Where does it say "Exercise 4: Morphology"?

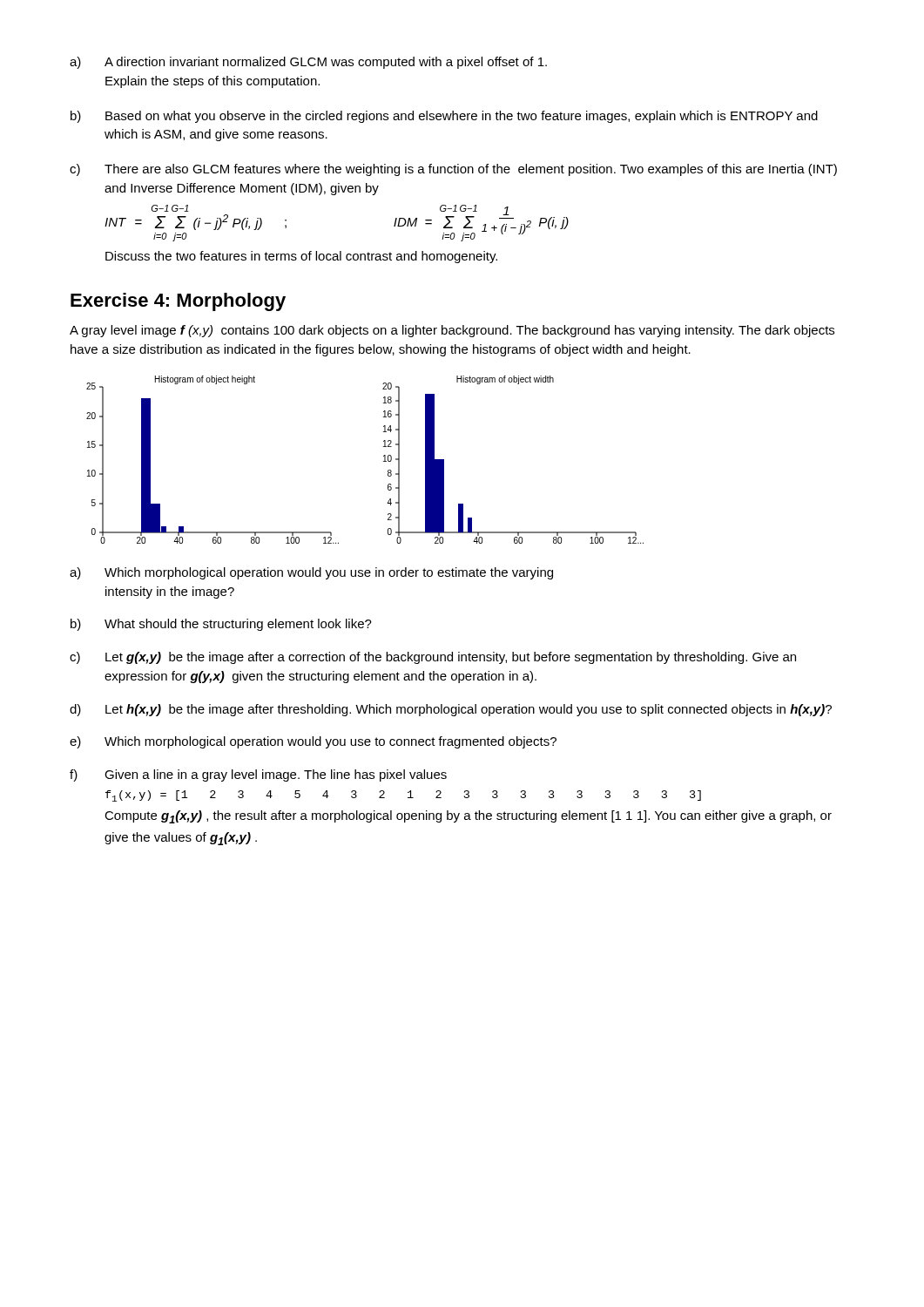click(x=178, y=301)
